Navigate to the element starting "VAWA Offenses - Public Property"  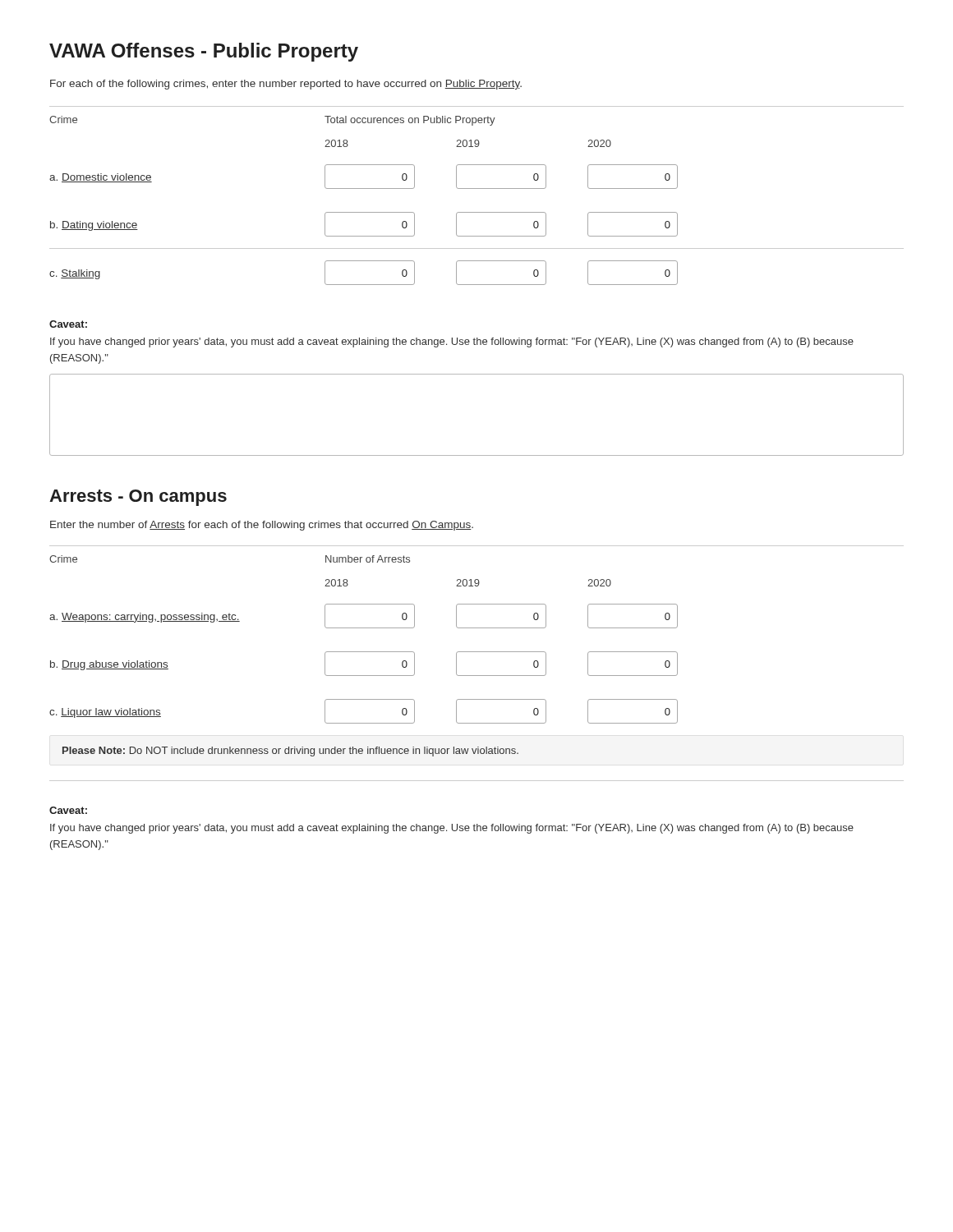(204, 51)
